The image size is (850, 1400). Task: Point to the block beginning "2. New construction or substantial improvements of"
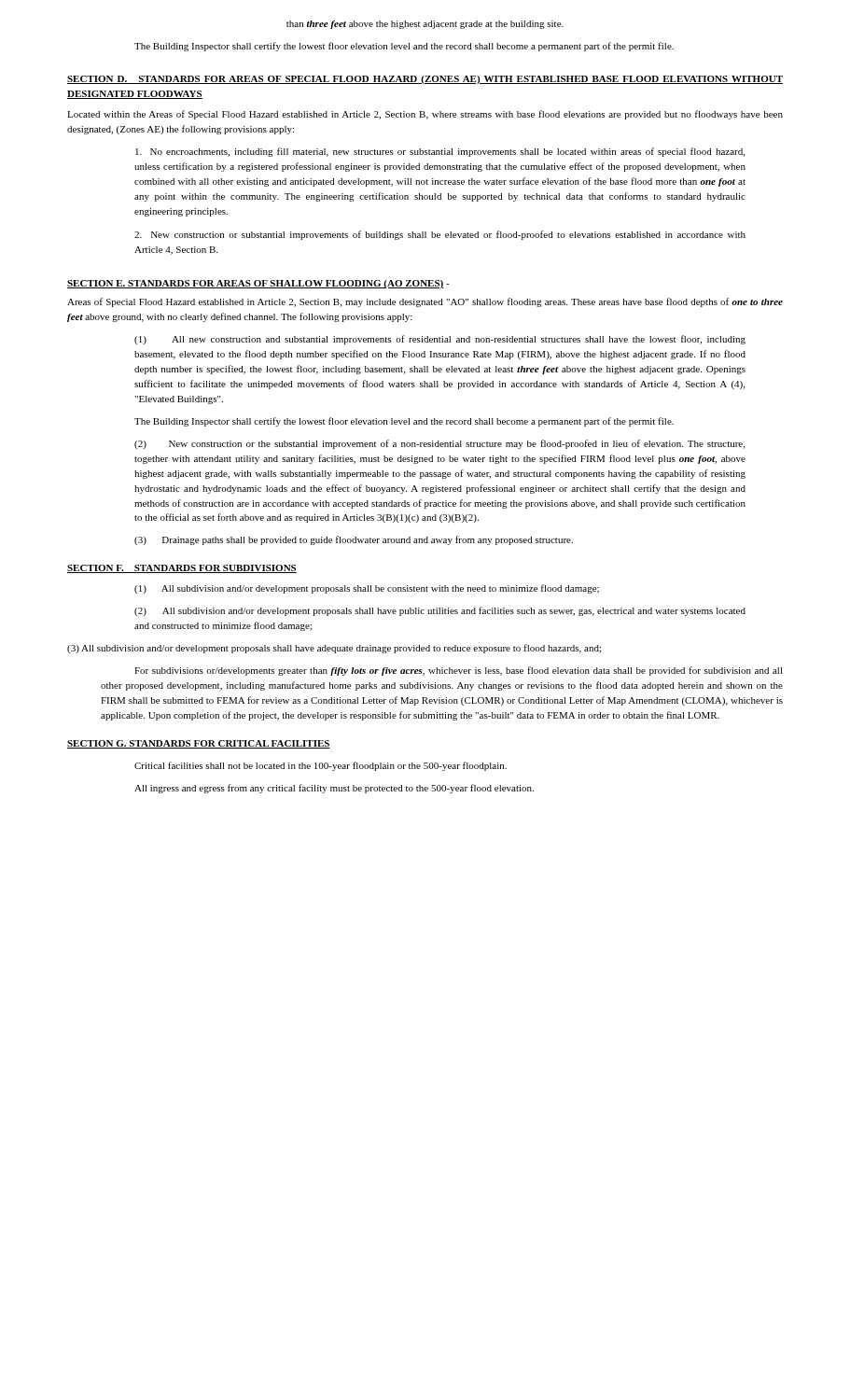[440, 243]
